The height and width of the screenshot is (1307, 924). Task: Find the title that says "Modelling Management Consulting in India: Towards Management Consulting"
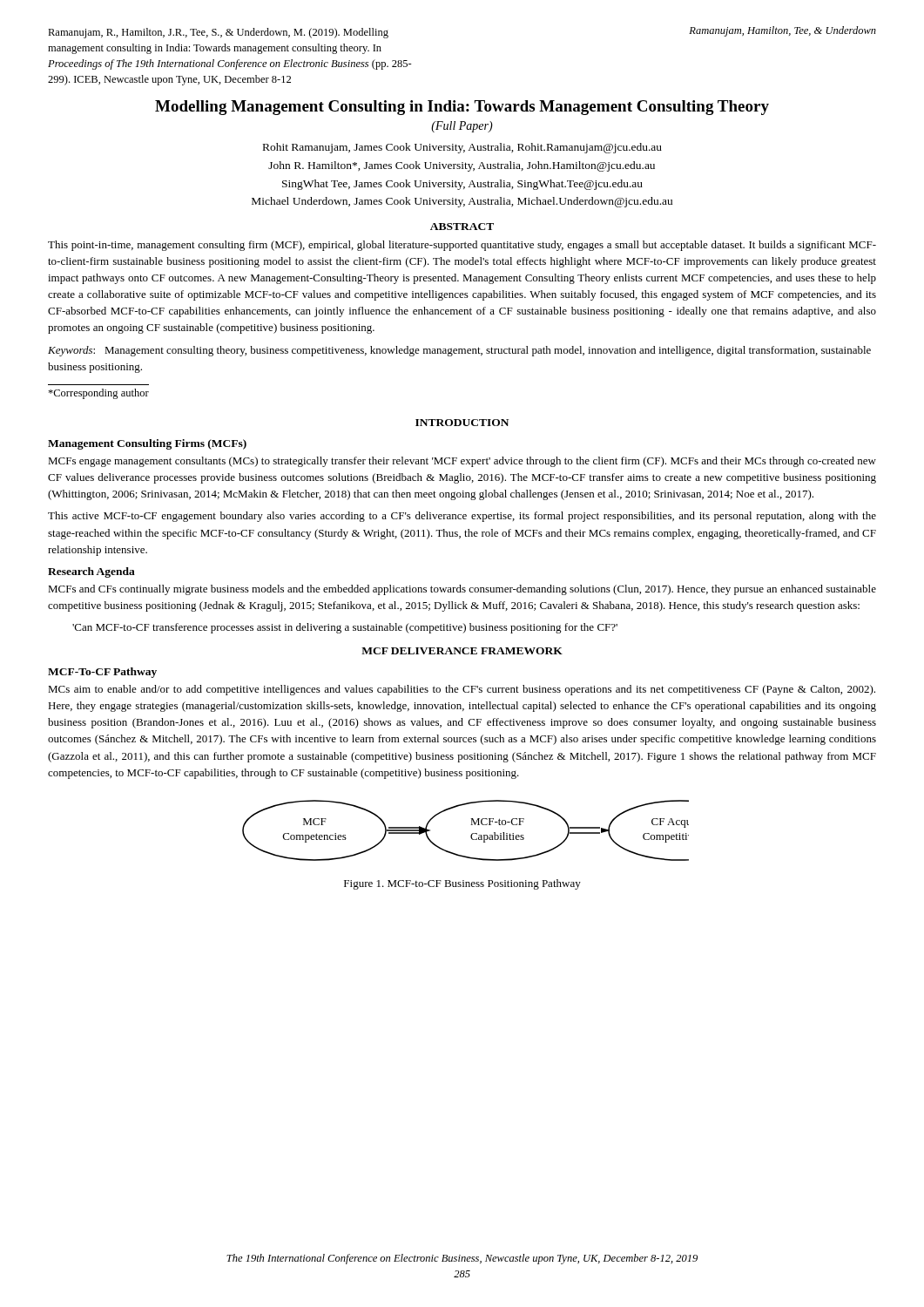[462, 114]
